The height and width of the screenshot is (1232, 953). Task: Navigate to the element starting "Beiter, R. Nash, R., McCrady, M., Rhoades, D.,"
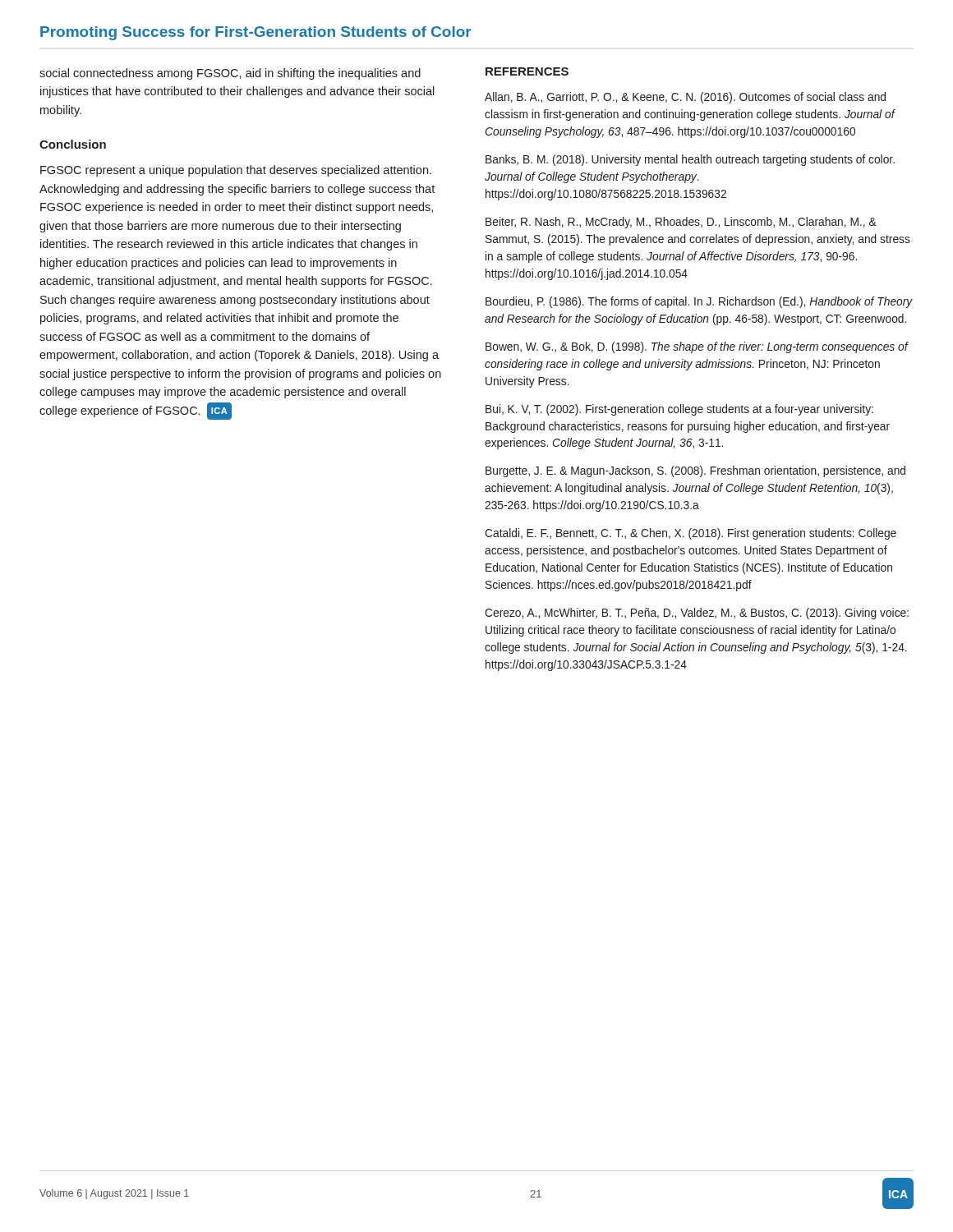[697, 248]
